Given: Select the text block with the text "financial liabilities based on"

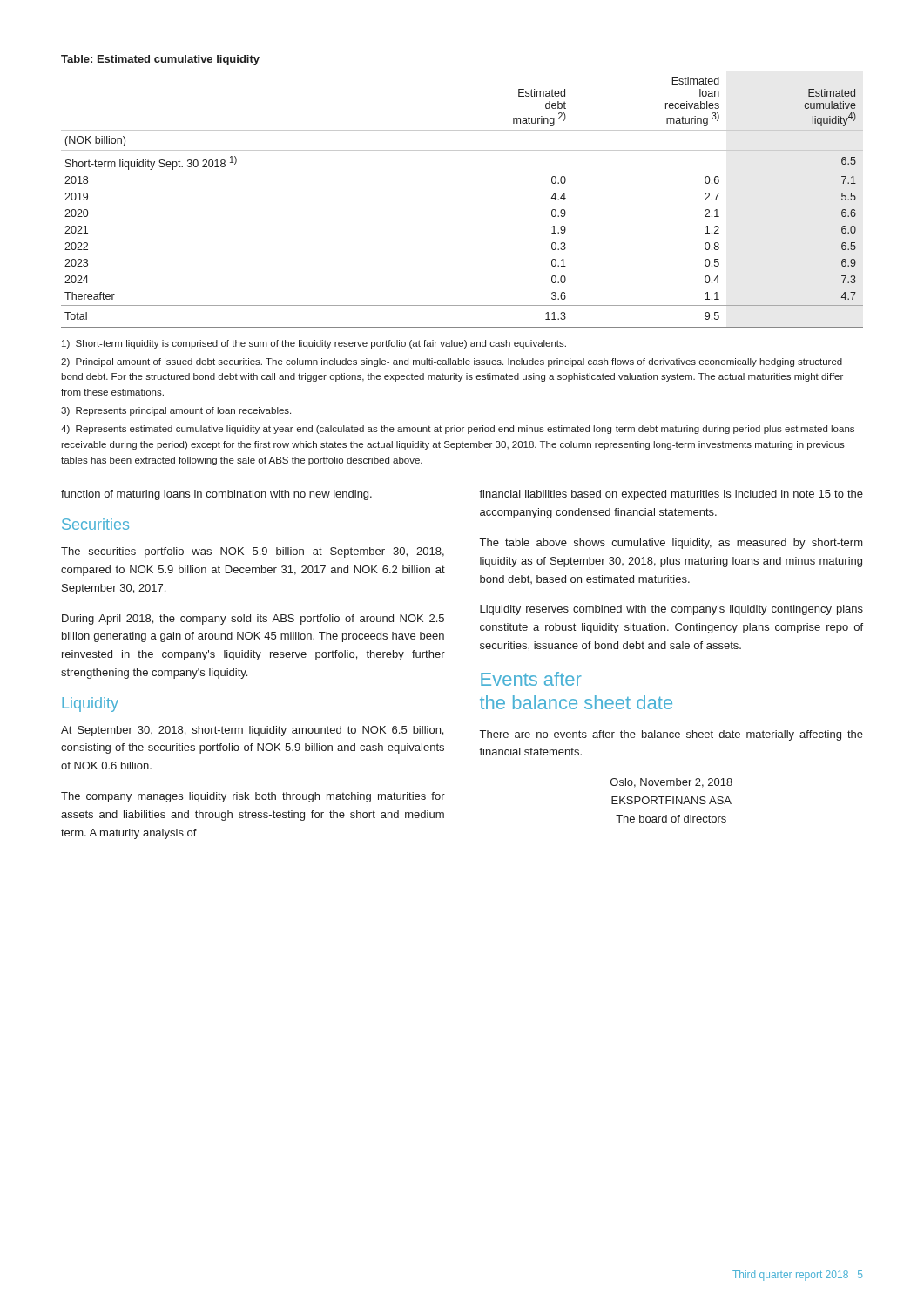Looking at the screenshot, I should tap(671, 504).
